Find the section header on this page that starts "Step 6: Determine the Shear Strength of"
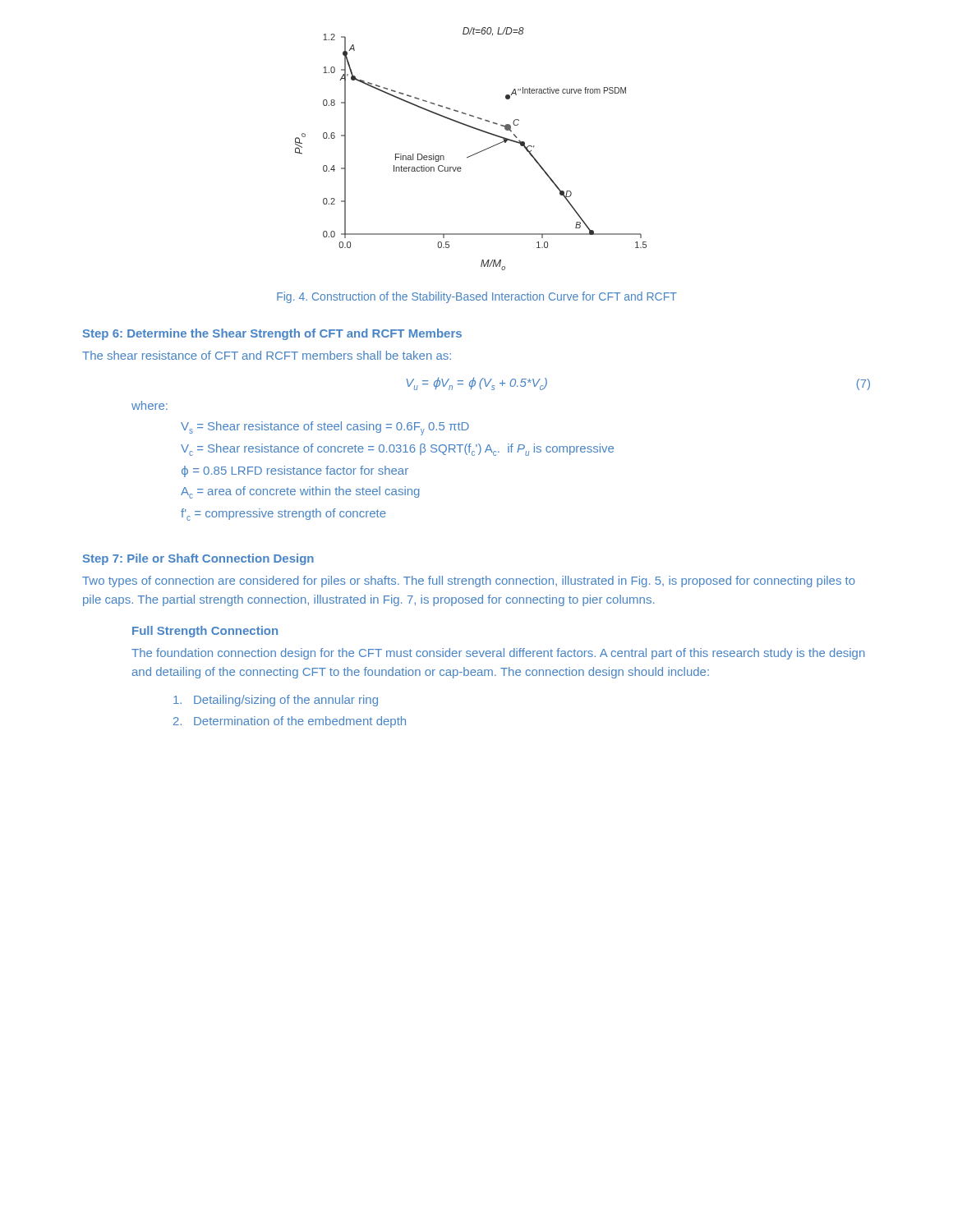 [272, 333]
